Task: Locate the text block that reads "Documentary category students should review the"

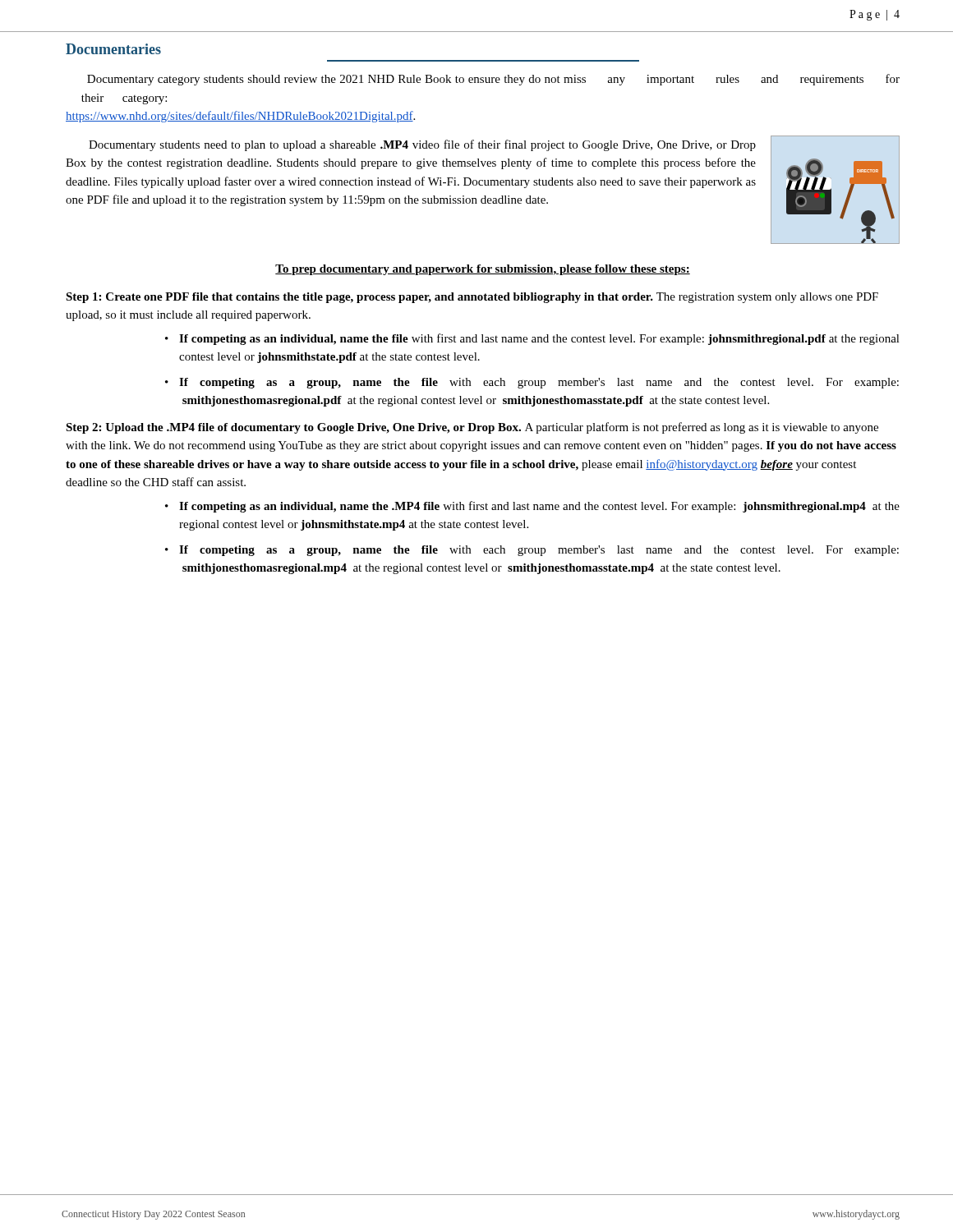Action: click(493, 80)
